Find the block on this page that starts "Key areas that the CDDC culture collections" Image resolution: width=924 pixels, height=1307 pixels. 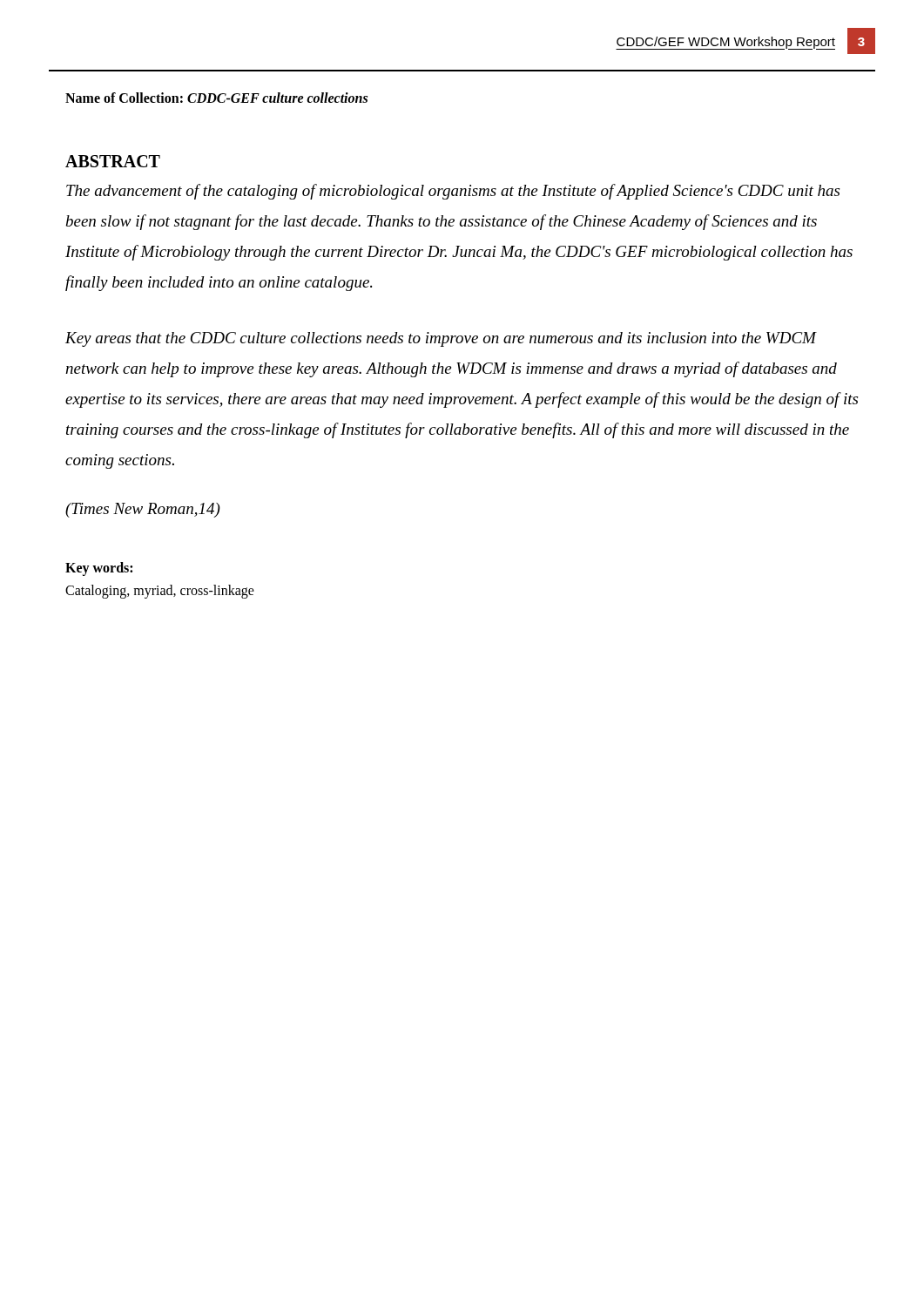(462, 399)
